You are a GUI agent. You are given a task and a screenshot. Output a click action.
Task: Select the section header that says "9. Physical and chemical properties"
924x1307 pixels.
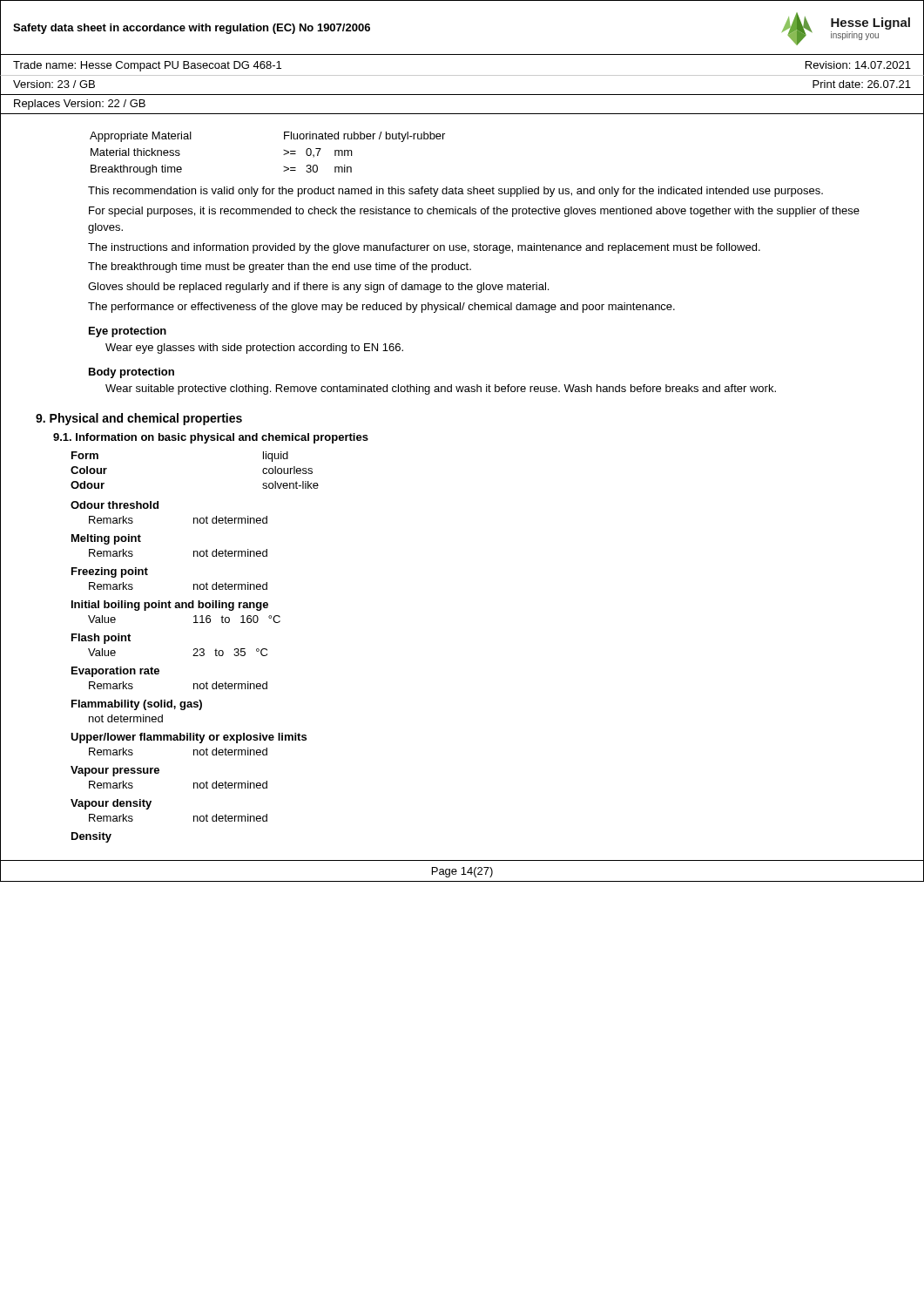pyautogui.click(x=139, y=418)
